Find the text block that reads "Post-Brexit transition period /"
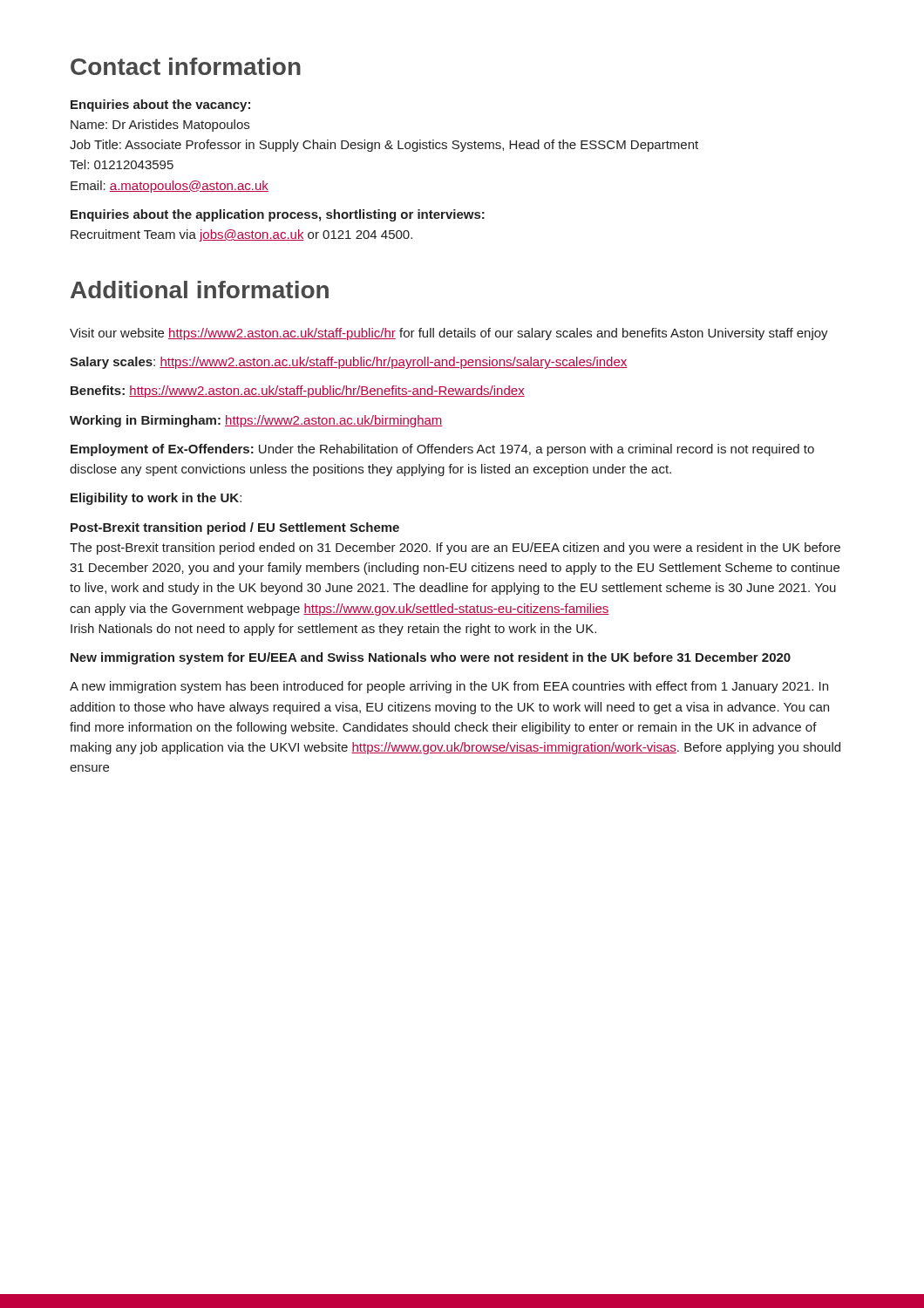Viewport: 924px width, 1308px height. point(462,578)
